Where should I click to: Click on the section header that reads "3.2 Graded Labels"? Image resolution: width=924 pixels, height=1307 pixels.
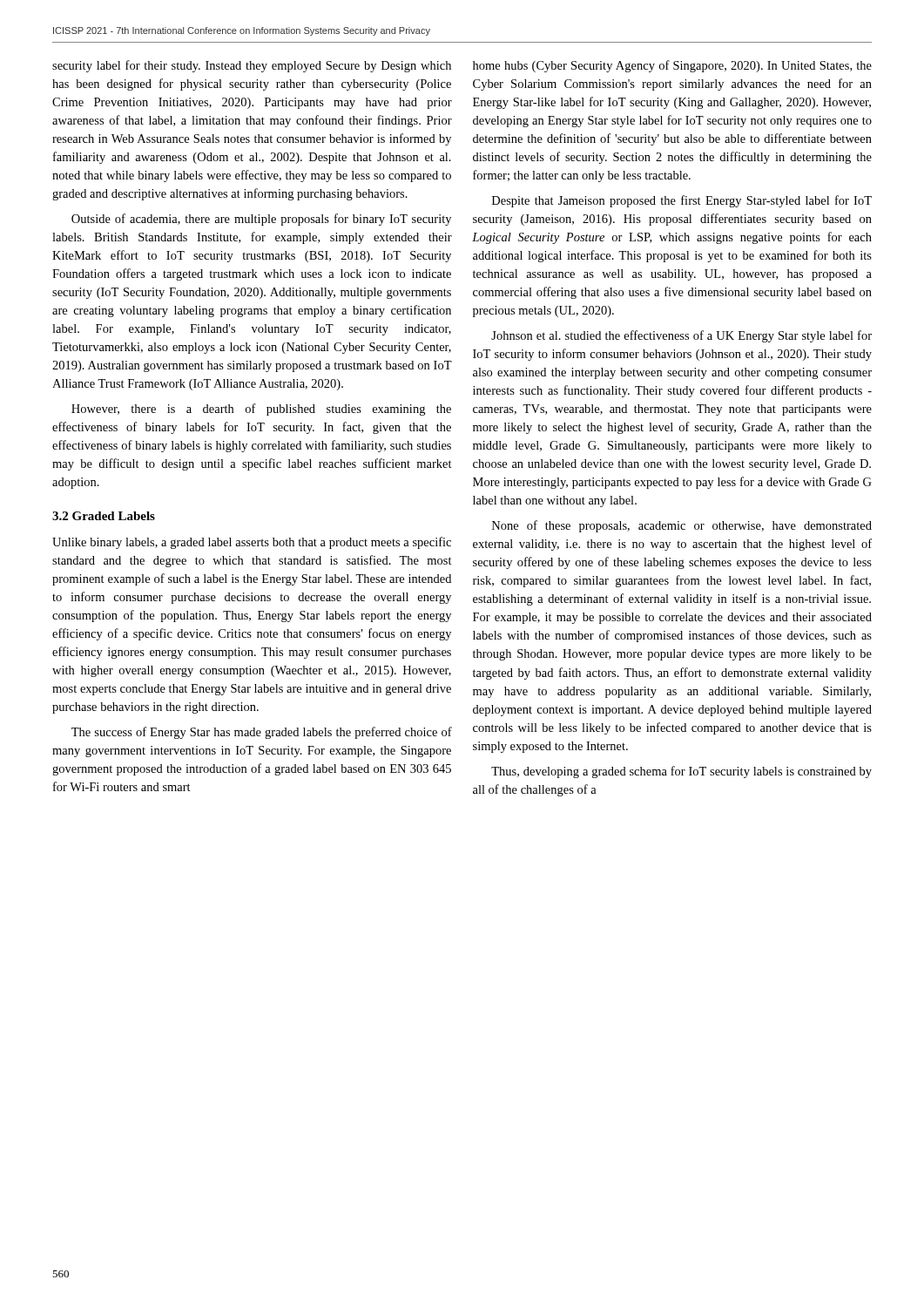coord(104,516)
